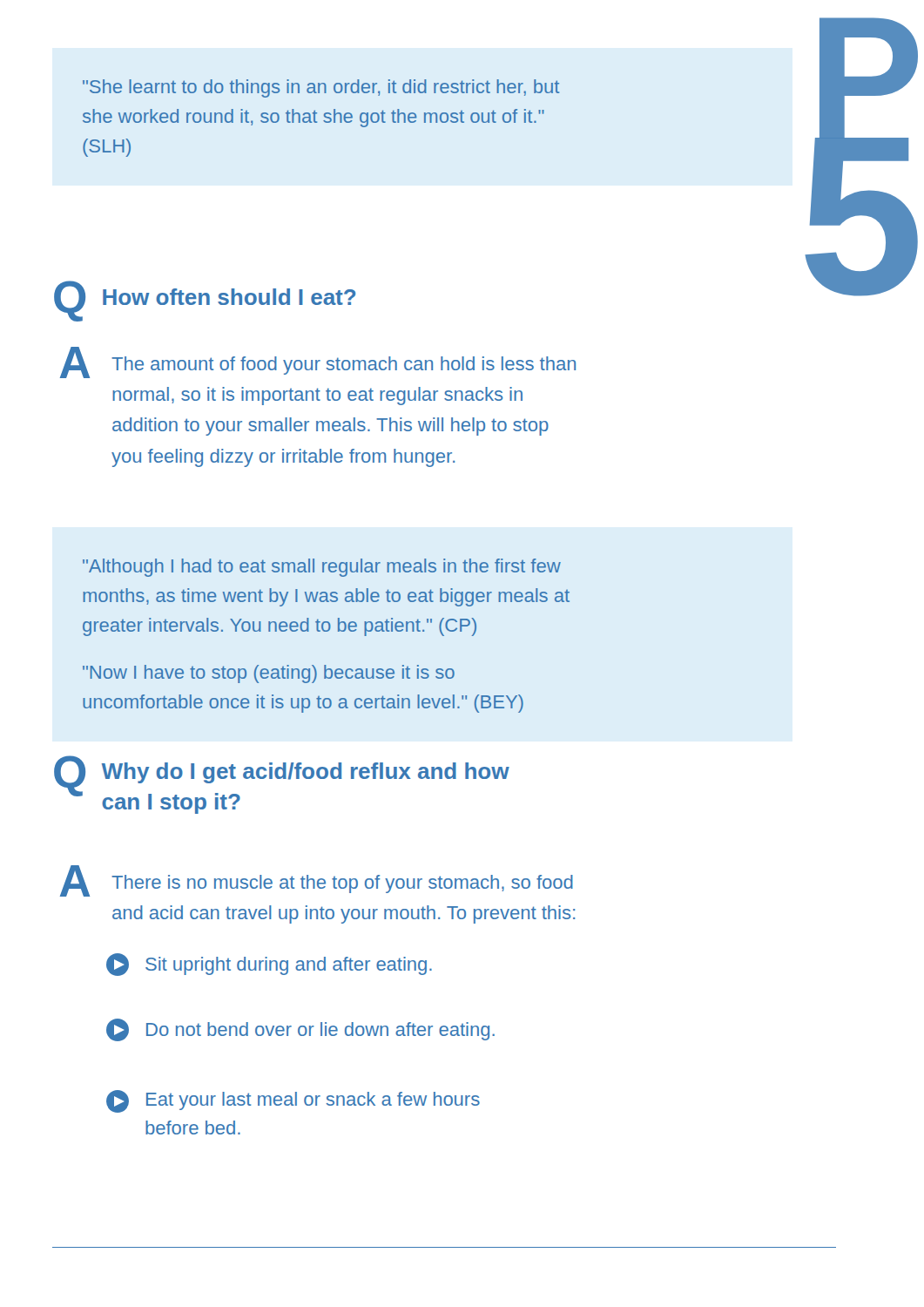
Task: Select the passage starting "Sit upright during and"
Action: 269,965
